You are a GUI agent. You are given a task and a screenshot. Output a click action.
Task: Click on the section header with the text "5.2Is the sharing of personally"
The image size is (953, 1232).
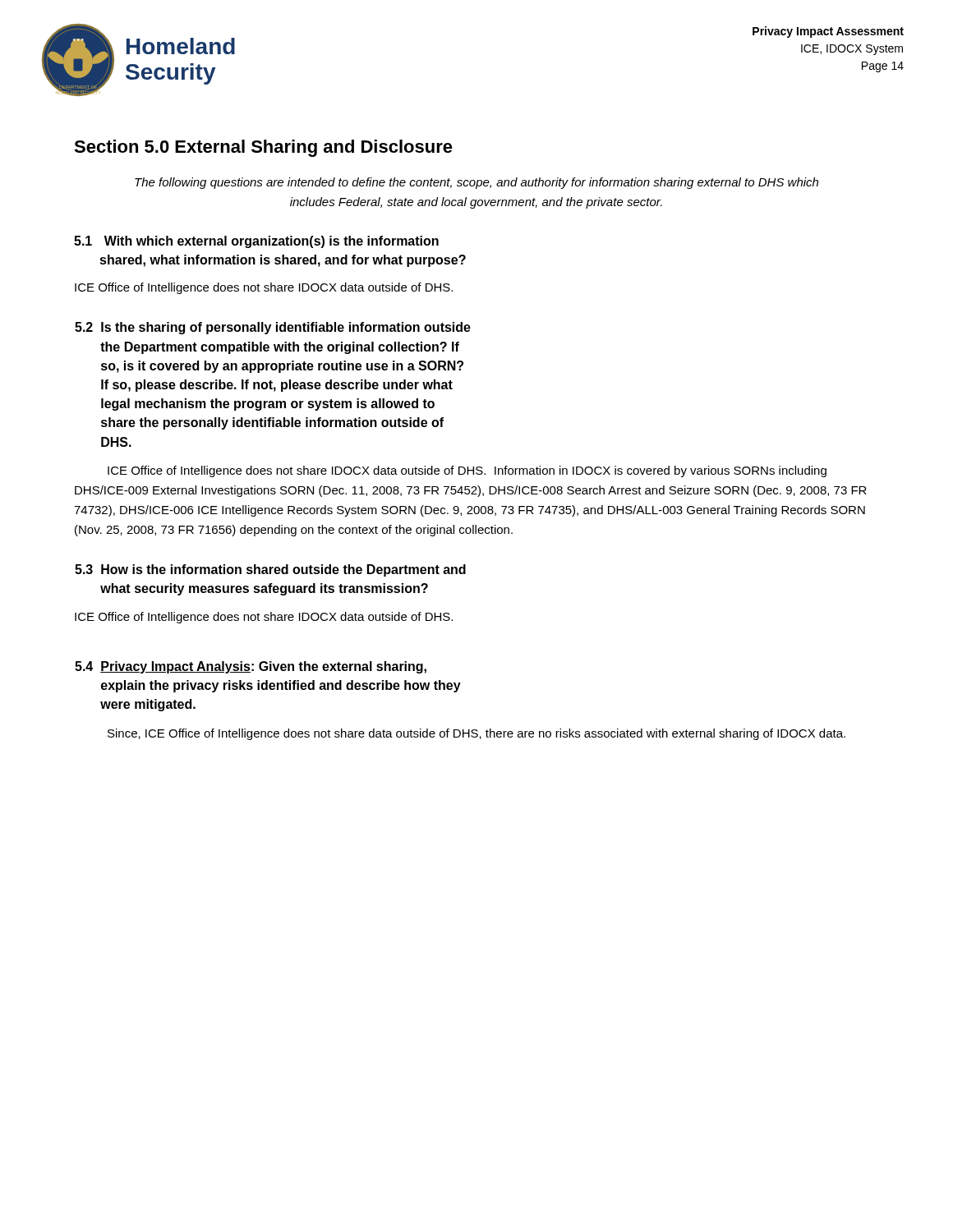pos(273,328)
